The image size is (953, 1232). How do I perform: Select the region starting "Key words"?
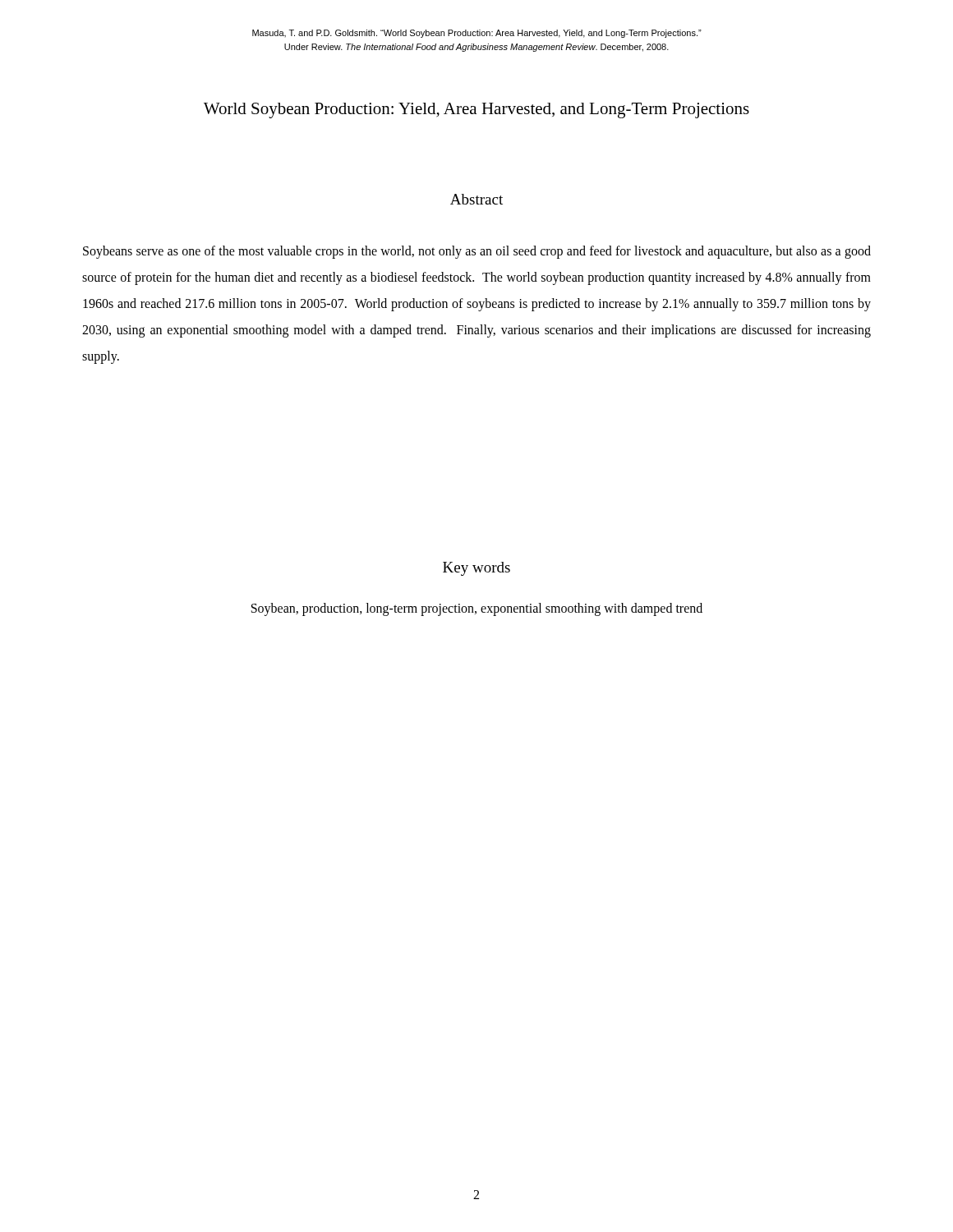coord(476,567)
